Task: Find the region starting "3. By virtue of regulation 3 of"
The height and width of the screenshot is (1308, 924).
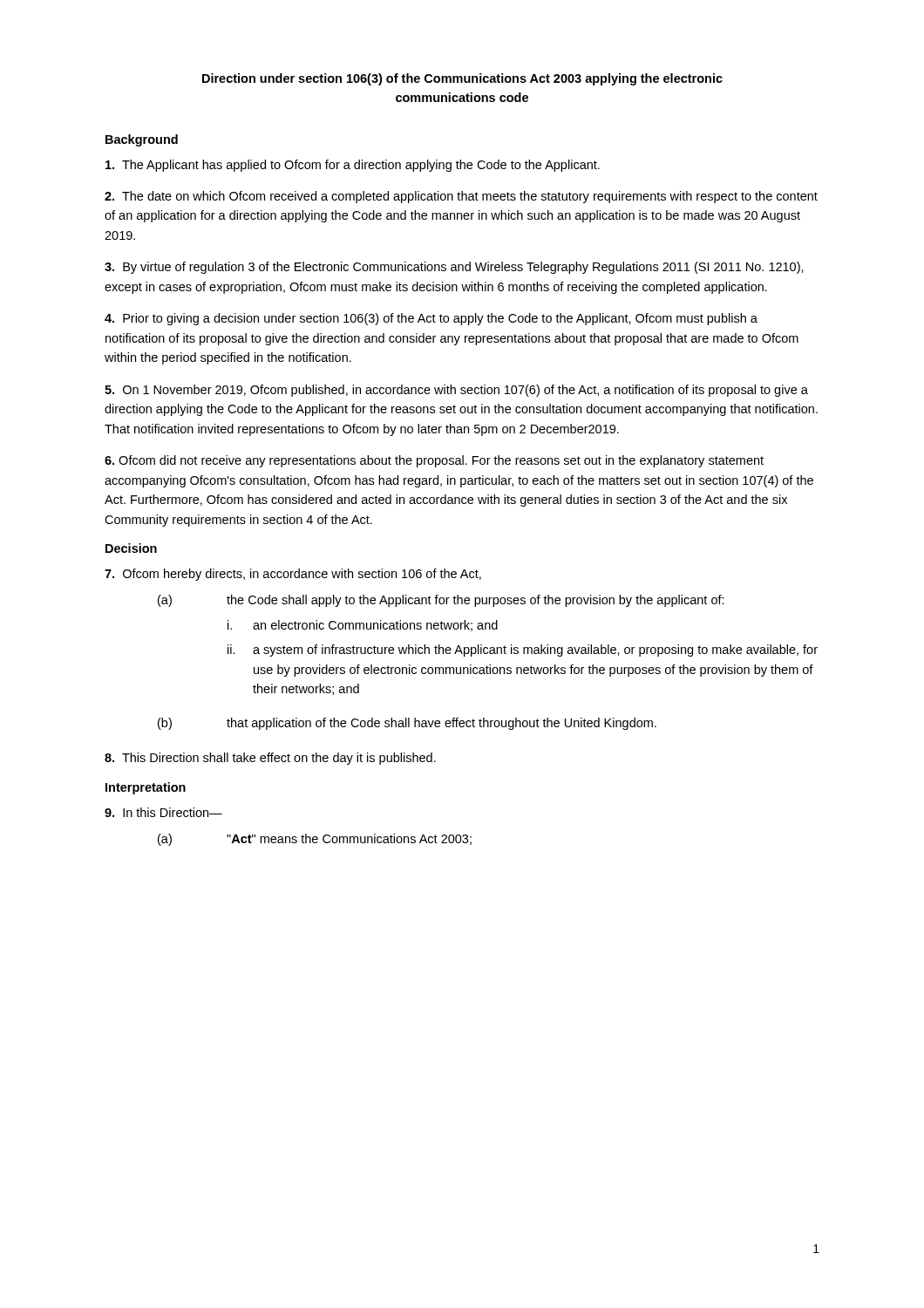Action: (454, 277)
